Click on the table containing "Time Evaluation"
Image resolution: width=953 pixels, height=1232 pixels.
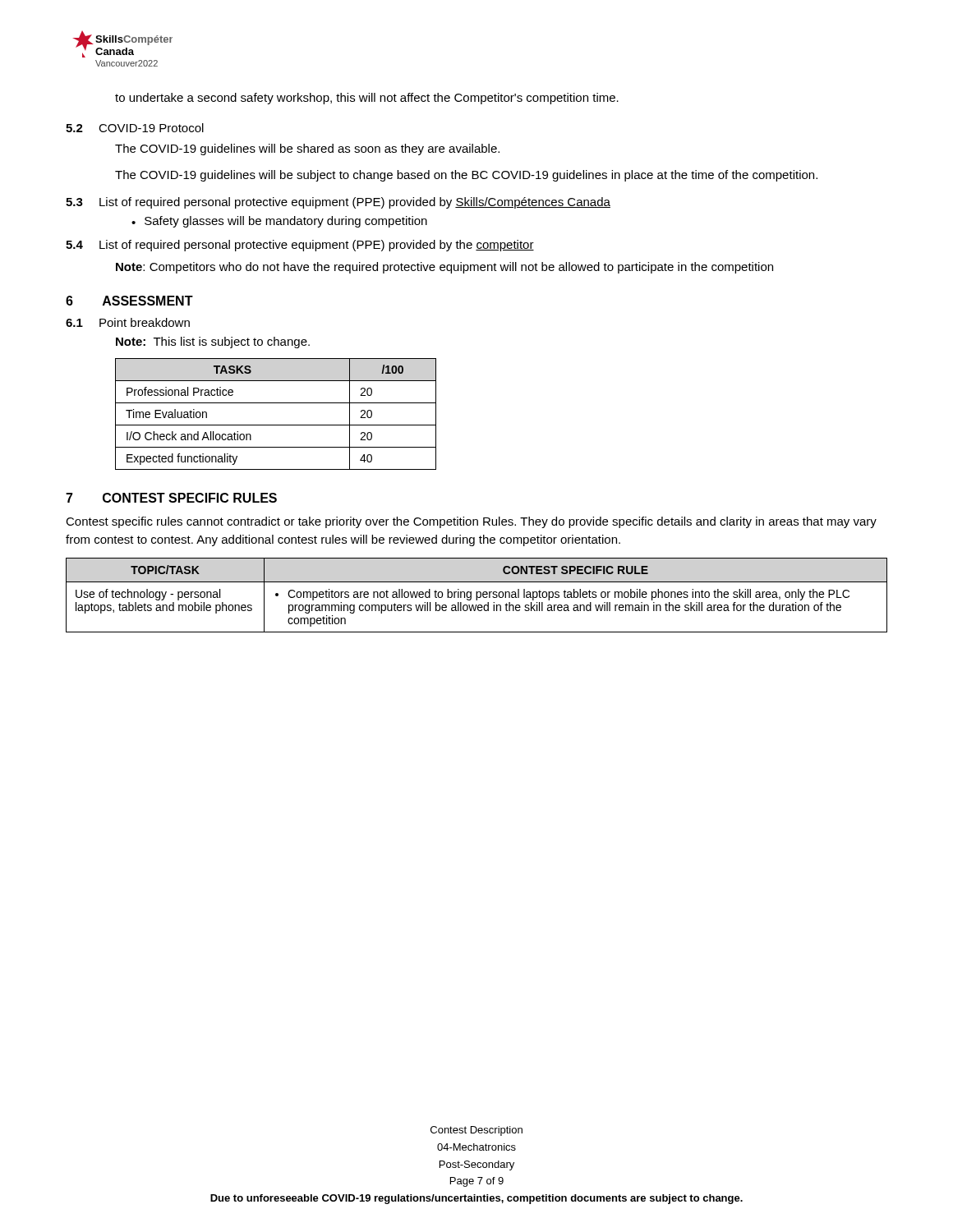[476, 414]
